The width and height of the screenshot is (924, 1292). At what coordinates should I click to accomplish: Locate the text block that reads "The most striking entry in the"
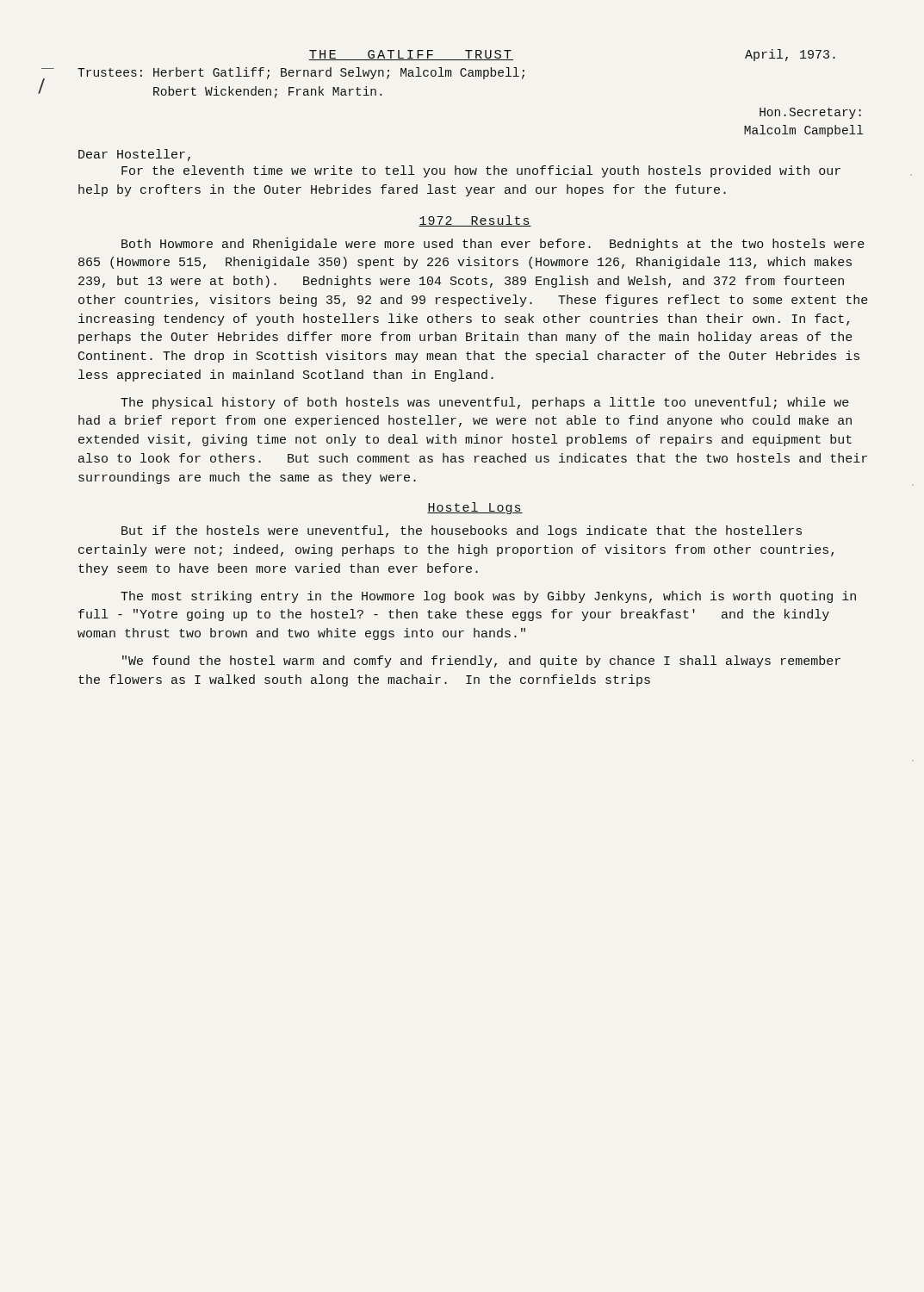pos(467,616)
